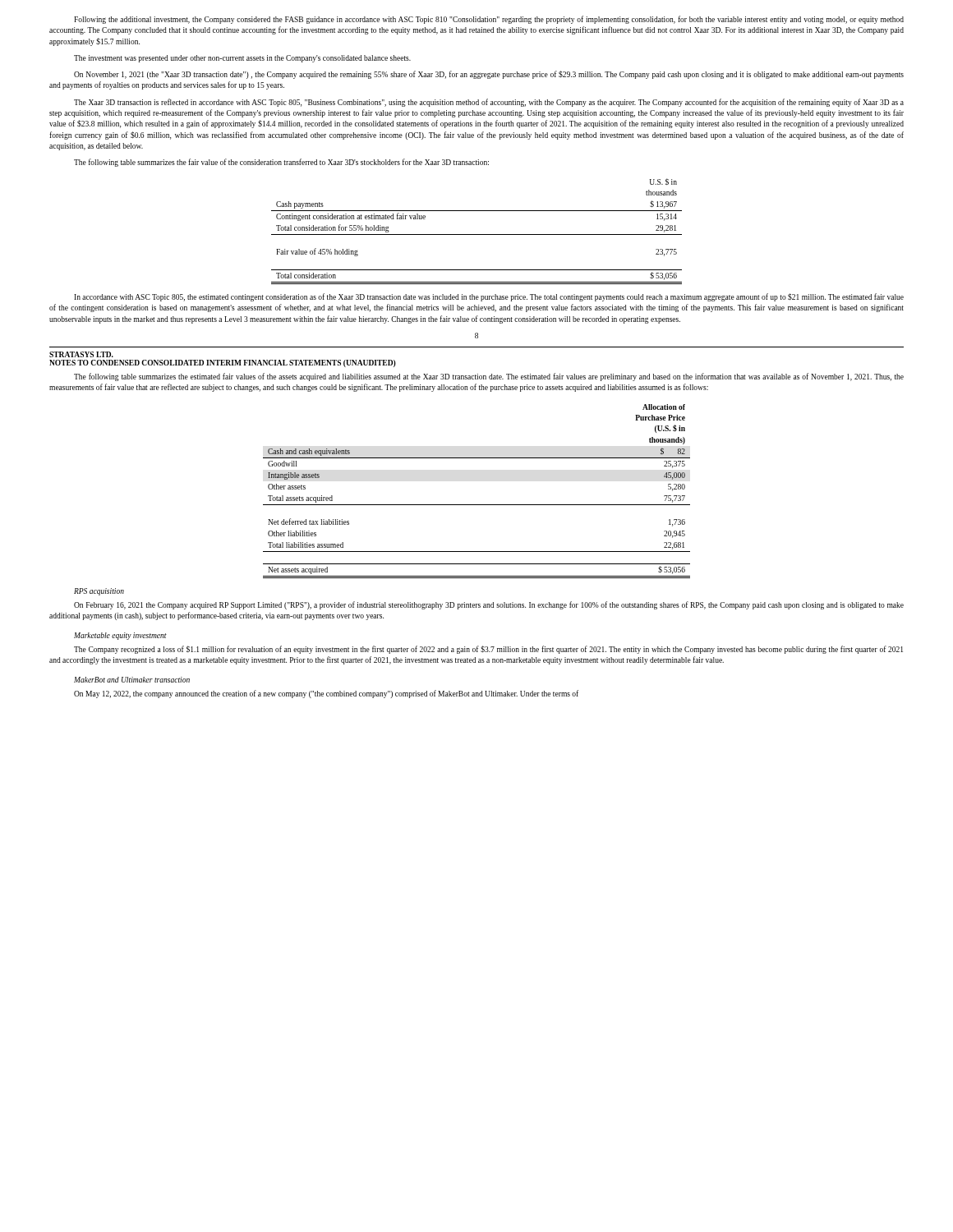953x1232 pixels.
Task: Point to the block starting "MakerBot and Ultimaker transaction"
Action: [132, 680]
